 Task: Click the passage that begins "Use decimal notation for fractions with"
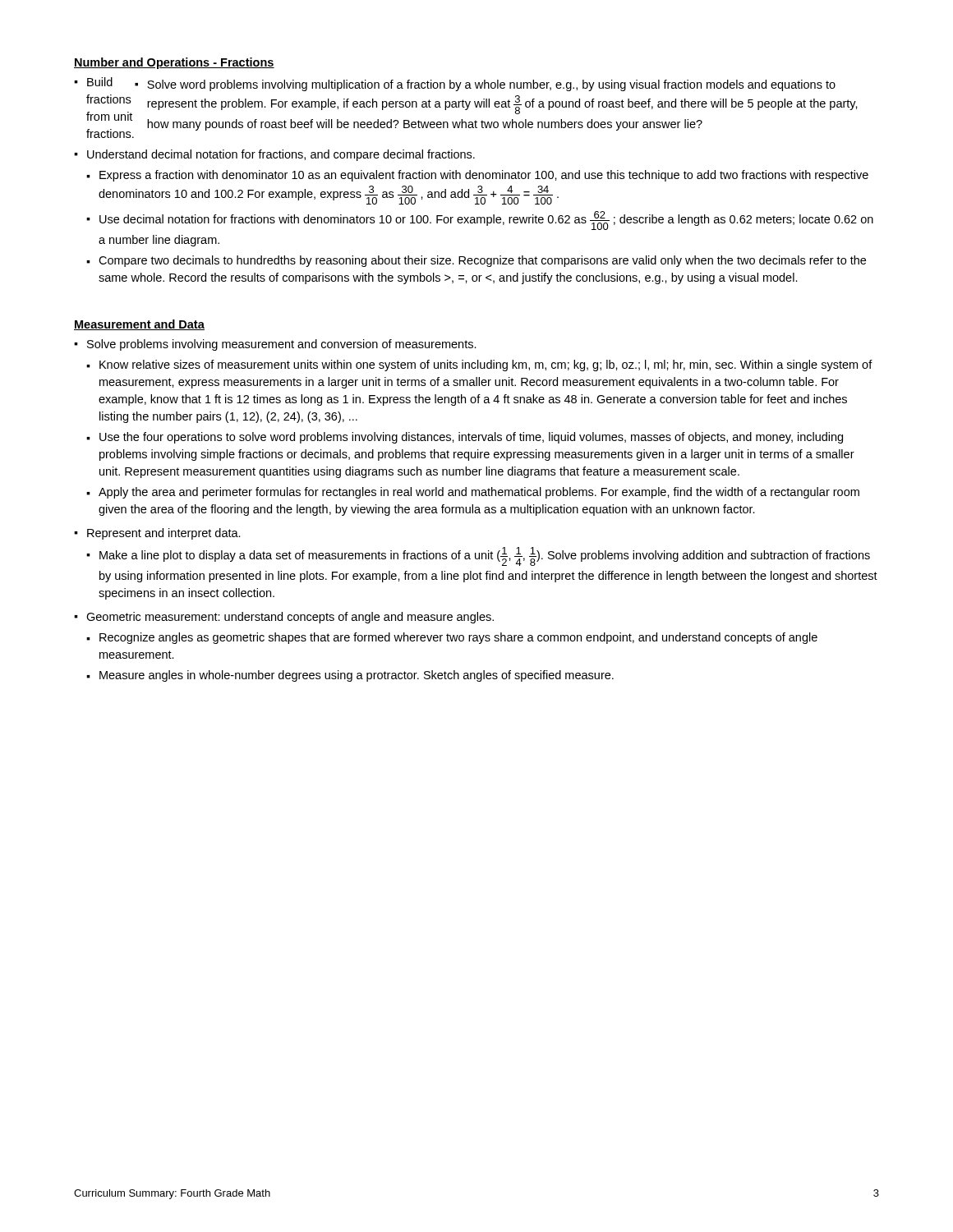pos(489,229)
